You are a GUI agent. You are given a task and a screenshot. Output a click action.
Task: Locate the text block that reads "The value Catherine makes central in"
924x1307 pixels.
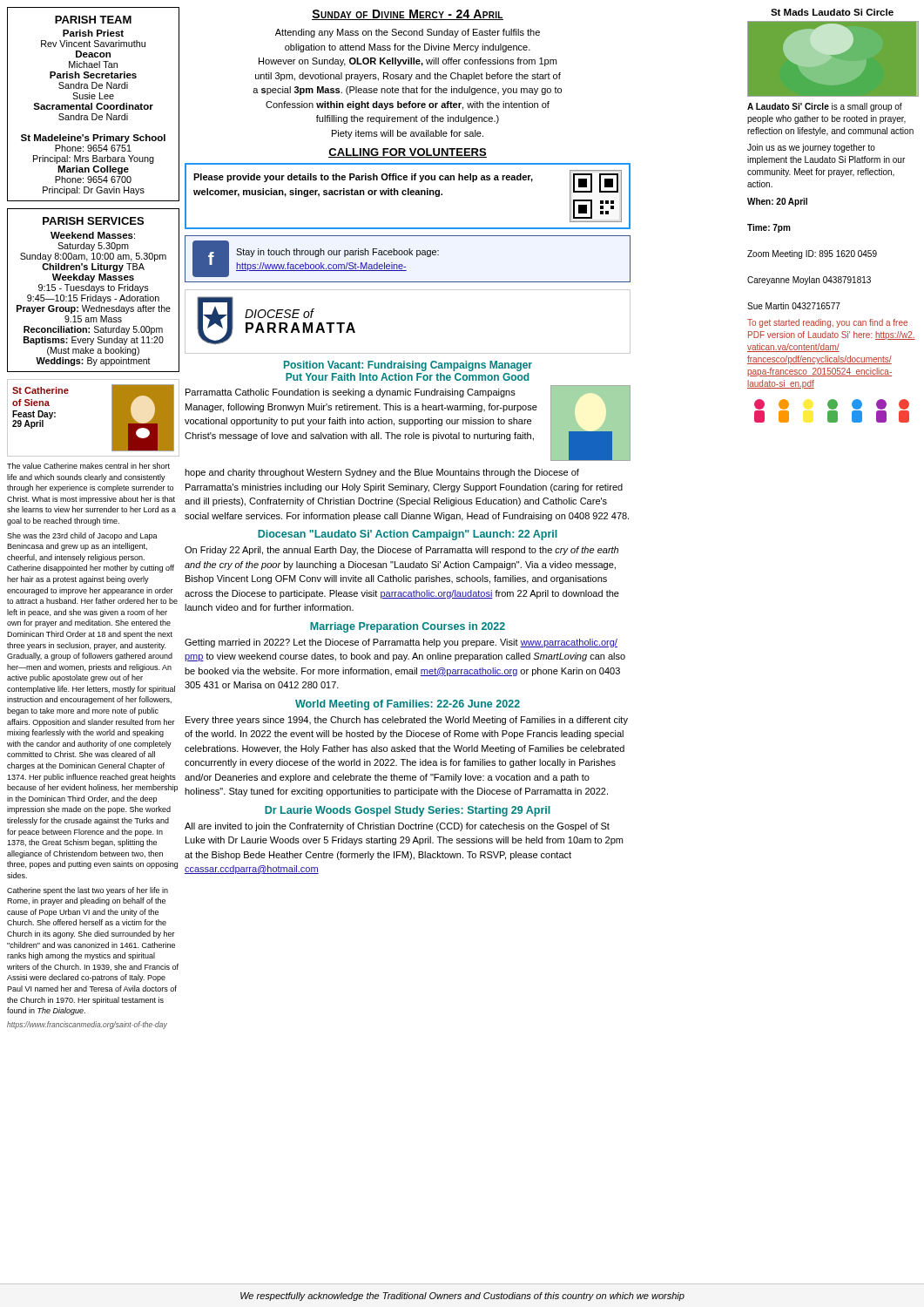point(91,494)
